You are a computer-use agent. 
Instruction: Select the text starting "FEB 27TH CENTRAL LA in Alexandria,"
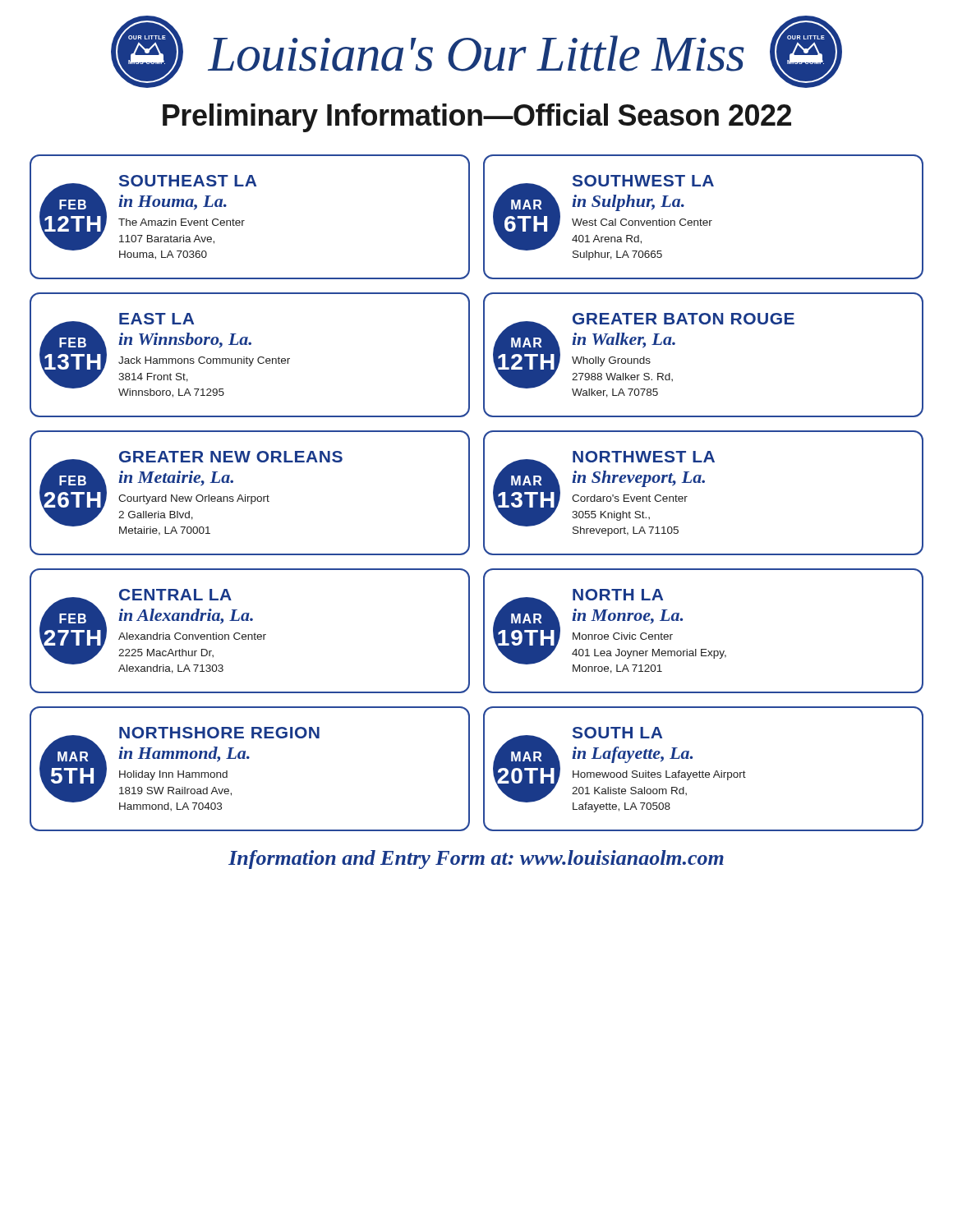248,631
